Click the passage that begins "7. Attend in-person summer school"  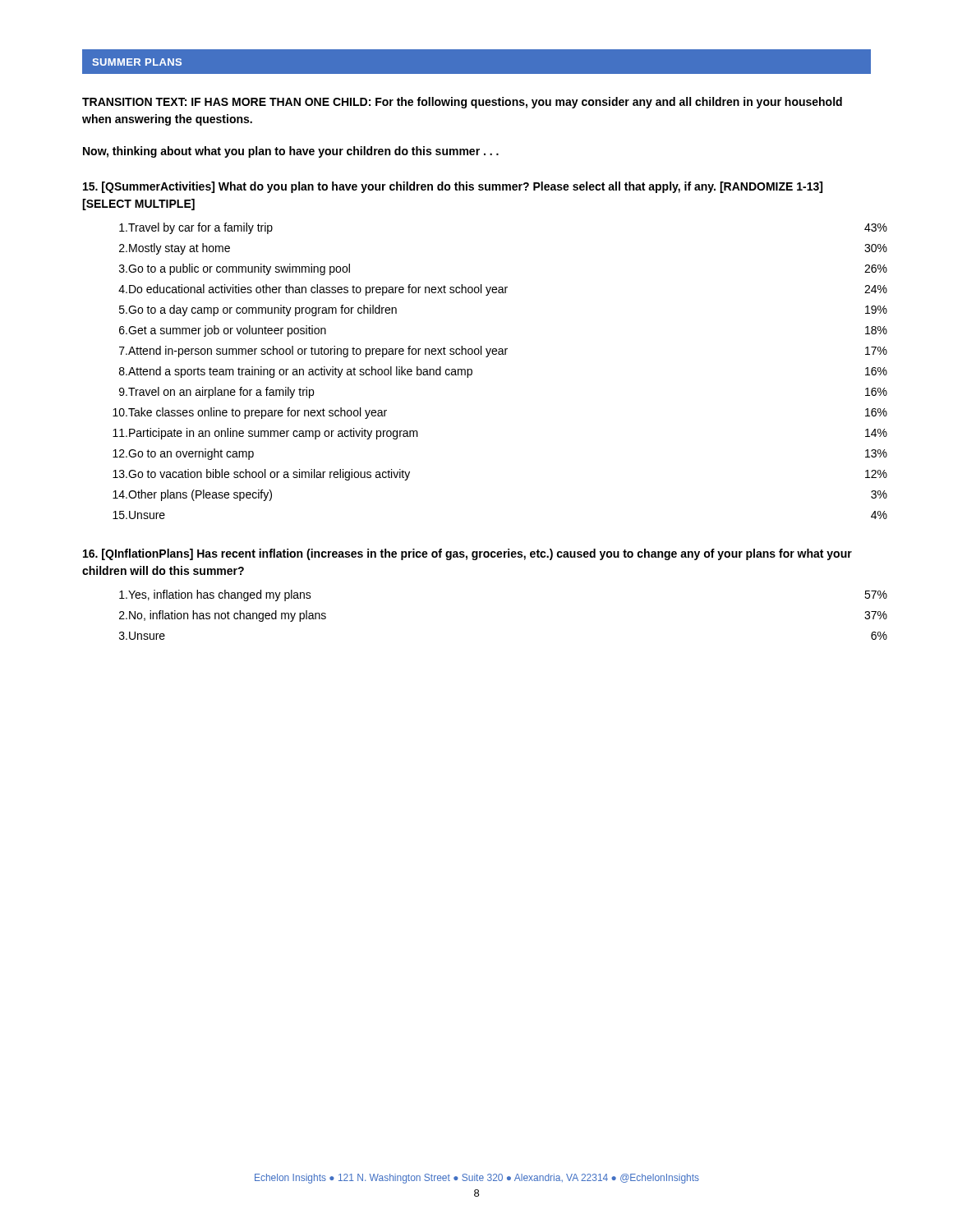click(493, 351)
